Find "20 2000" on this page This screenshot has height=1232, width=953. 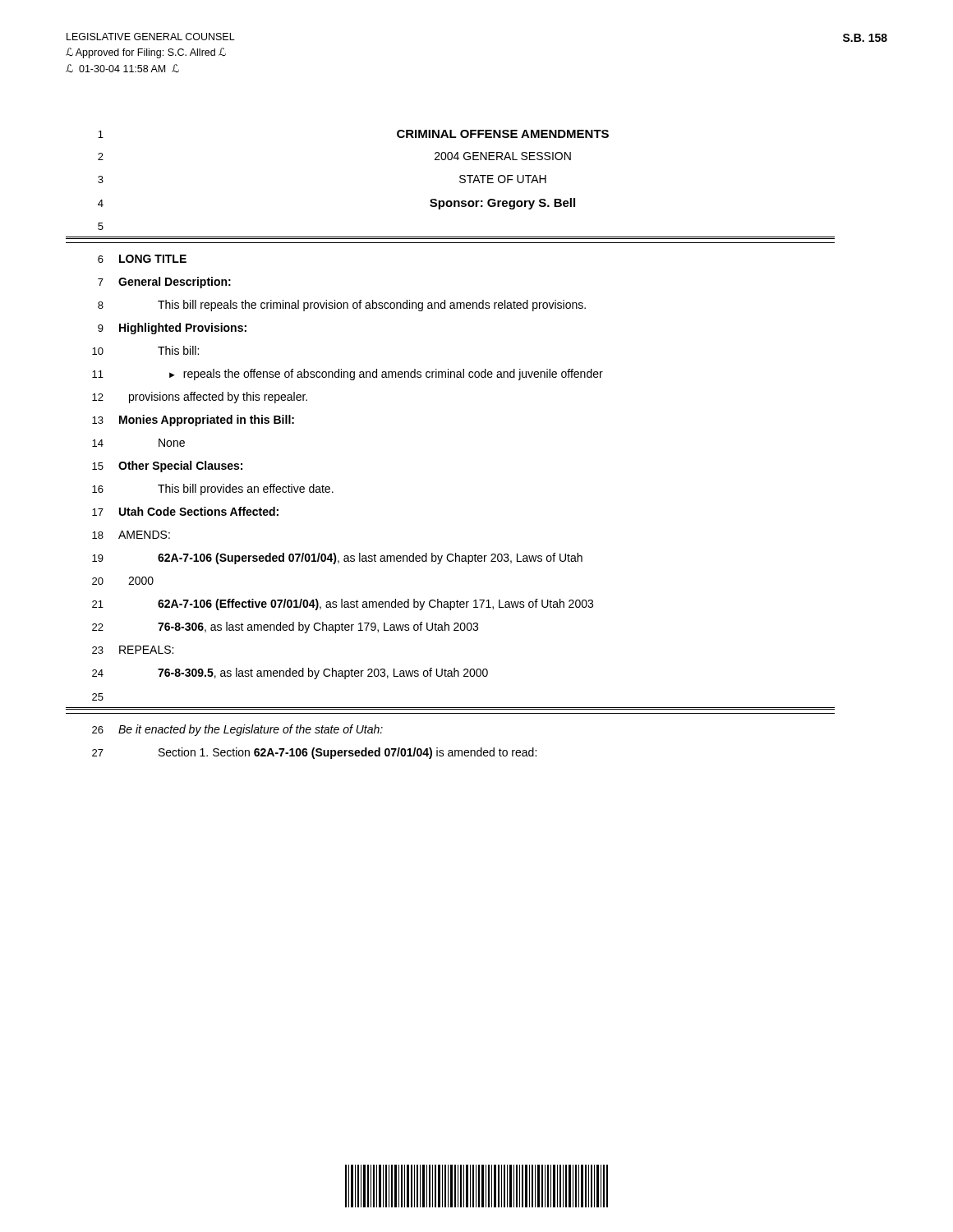[x=136, y=580]
